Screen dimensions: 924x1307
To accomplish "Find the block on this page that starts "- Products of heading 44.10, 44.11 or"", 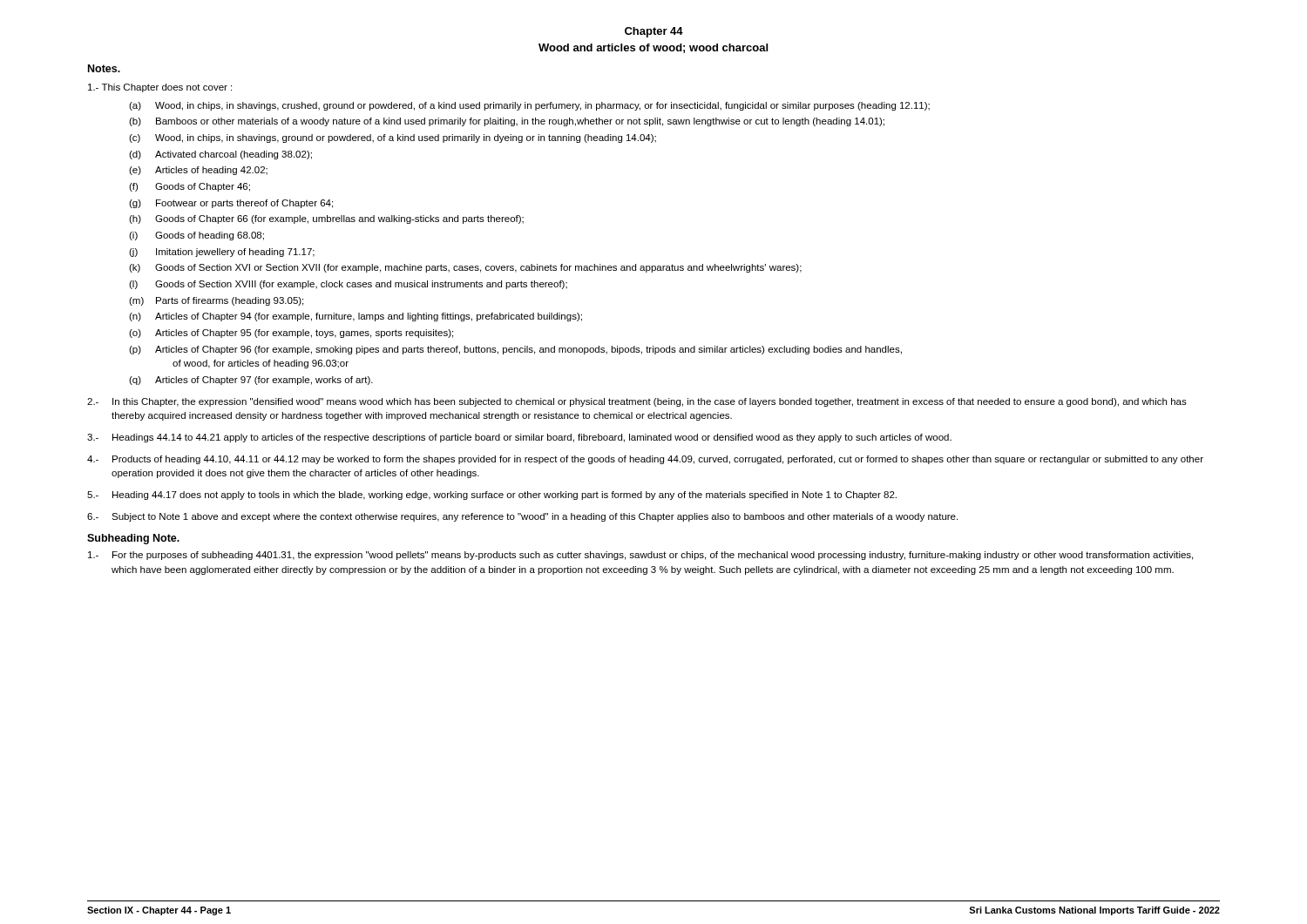I will point(654,466).
